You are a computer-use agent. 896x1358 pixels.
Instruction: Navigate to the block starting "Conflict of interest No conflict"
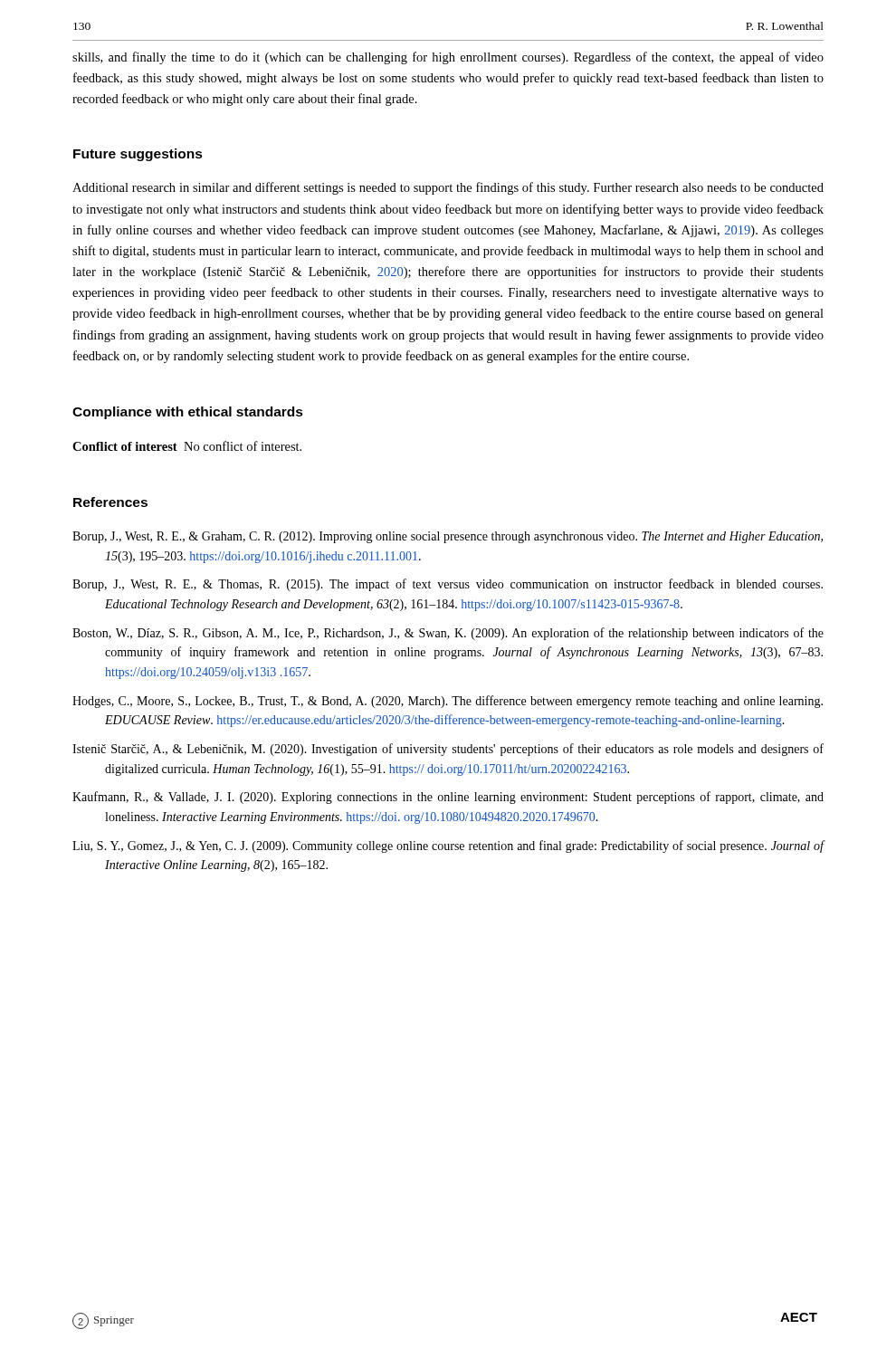187,446
